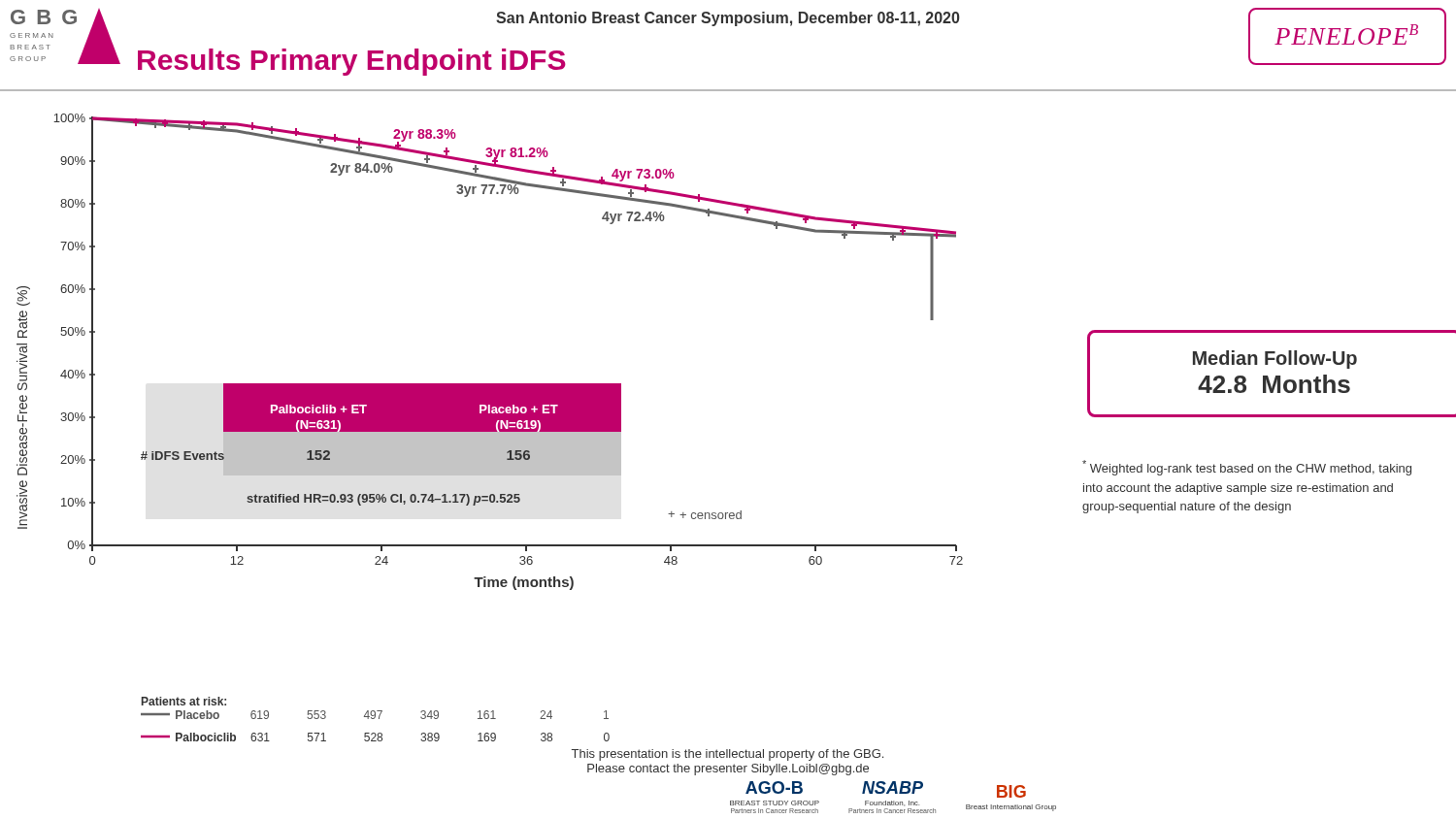The image size is (1456, 819).
Task: Click on the title that says "Results Primary Endpoint iDFS"
Action: pyautogui.click(x=351, y=60)
